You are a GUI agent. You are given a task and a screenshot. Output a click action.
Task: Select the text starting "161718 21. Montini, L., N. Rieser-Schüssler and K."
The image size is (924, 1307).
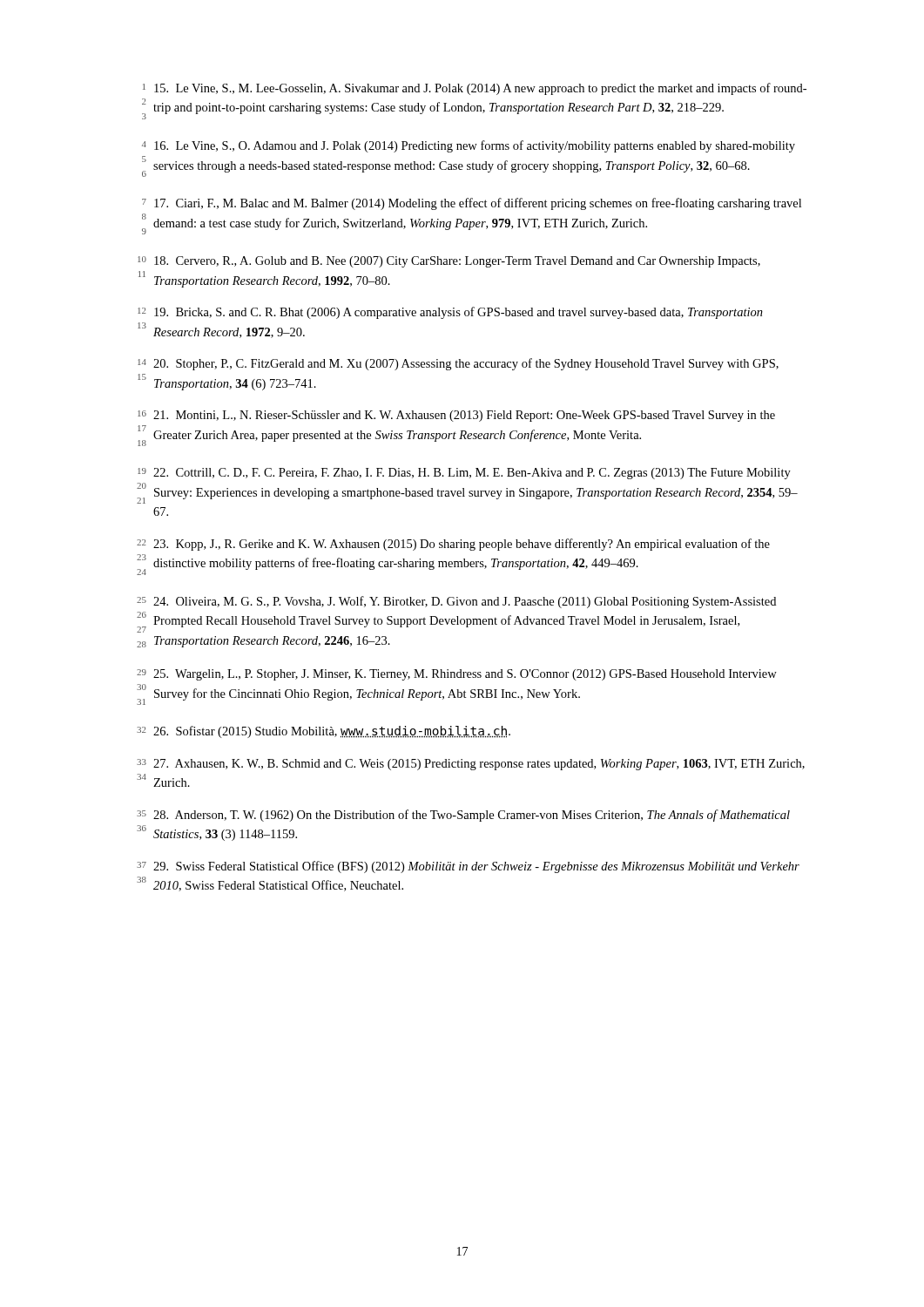(x=462, y=428)
